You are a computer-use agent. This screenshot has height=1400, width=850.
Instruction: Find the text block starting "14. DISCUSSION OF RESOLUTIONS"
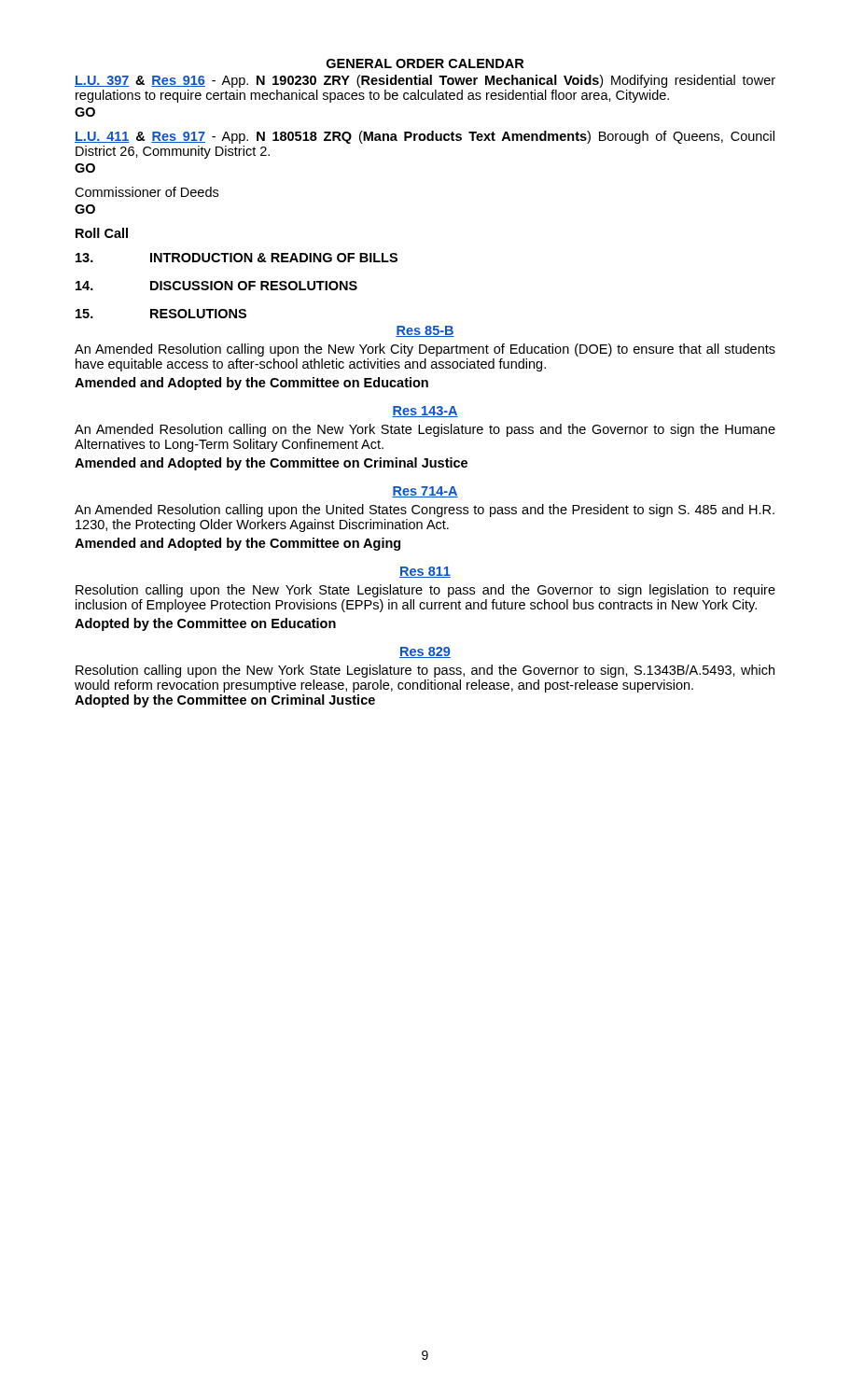pos(216,286)
